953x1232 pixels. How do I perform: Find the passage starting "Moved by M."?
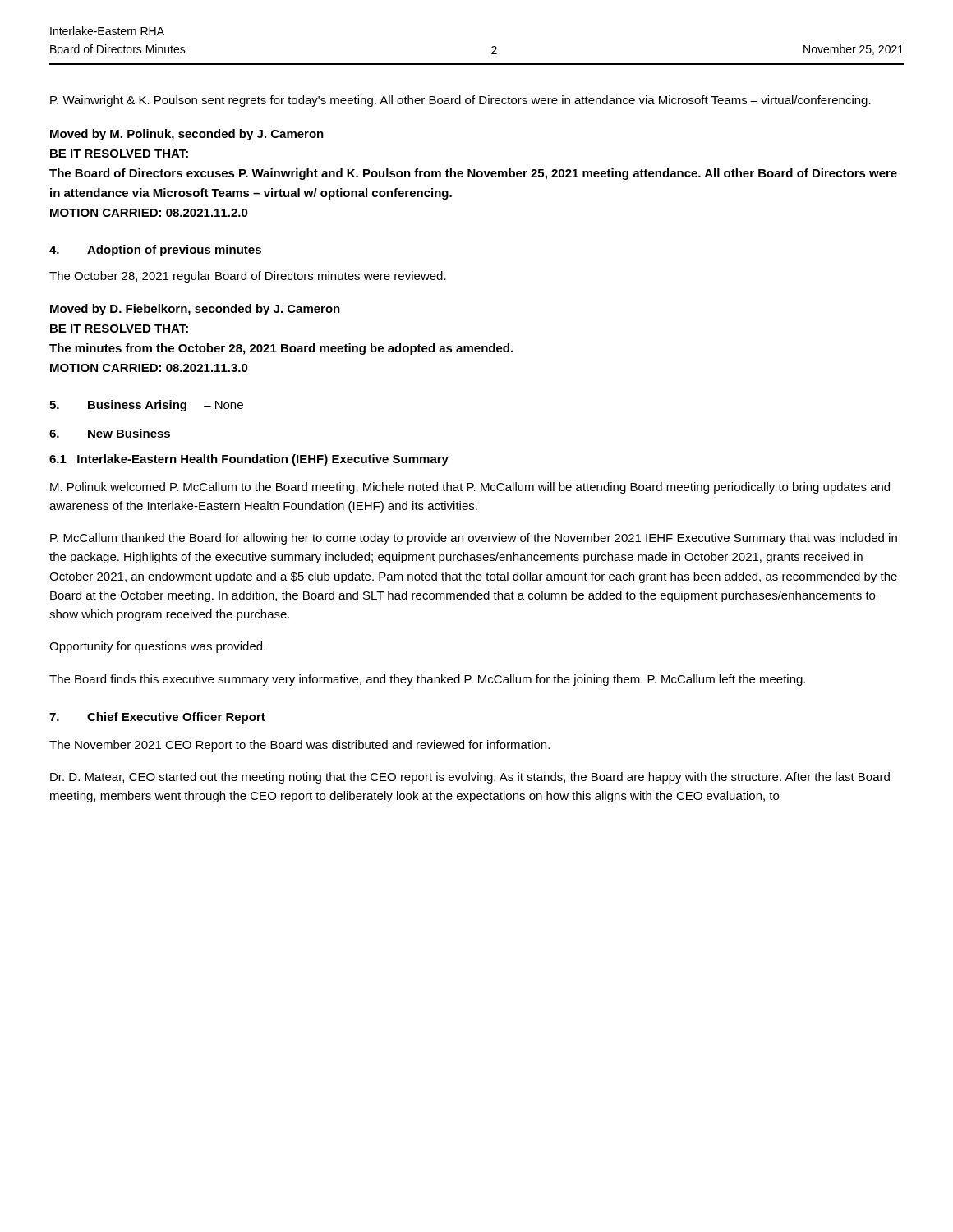(473, 173)
